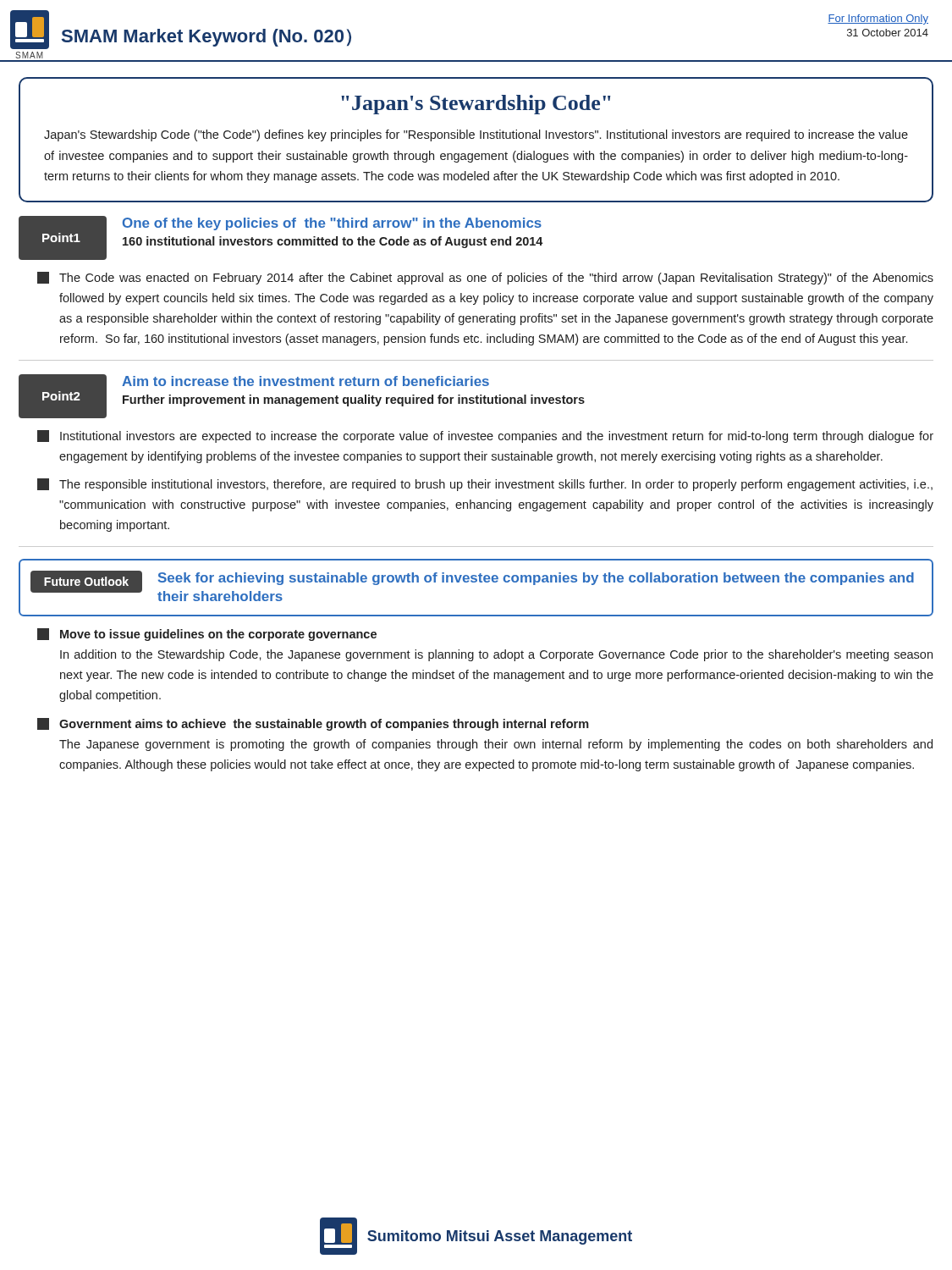
Task: Locate the region starting "Point 1 One of the key policies"
Action: pyautogui.click(x=476, y=237)
